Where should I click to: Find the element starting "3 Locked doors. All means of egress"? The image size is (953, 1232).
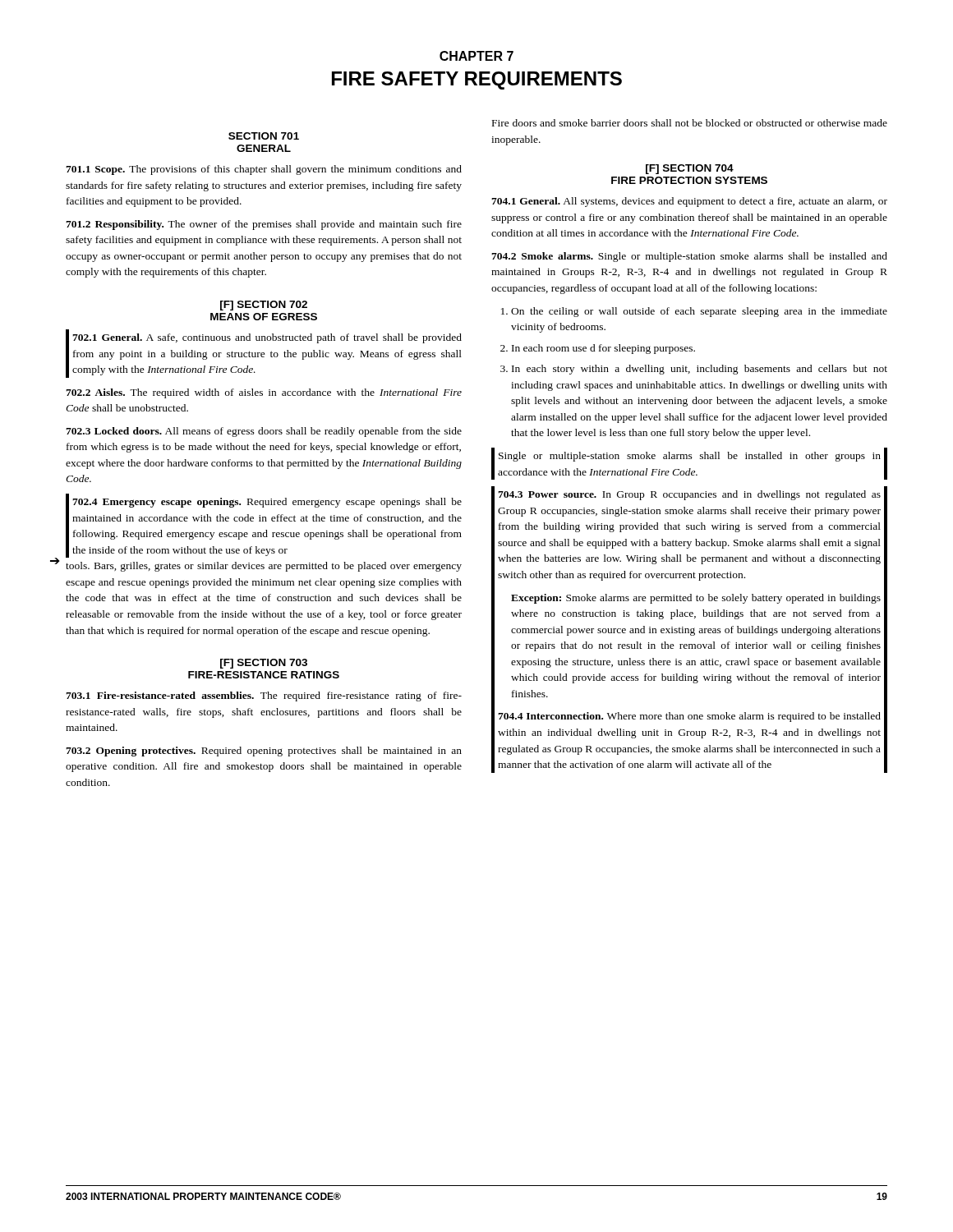pyautogui.click(x=264, y=455)
